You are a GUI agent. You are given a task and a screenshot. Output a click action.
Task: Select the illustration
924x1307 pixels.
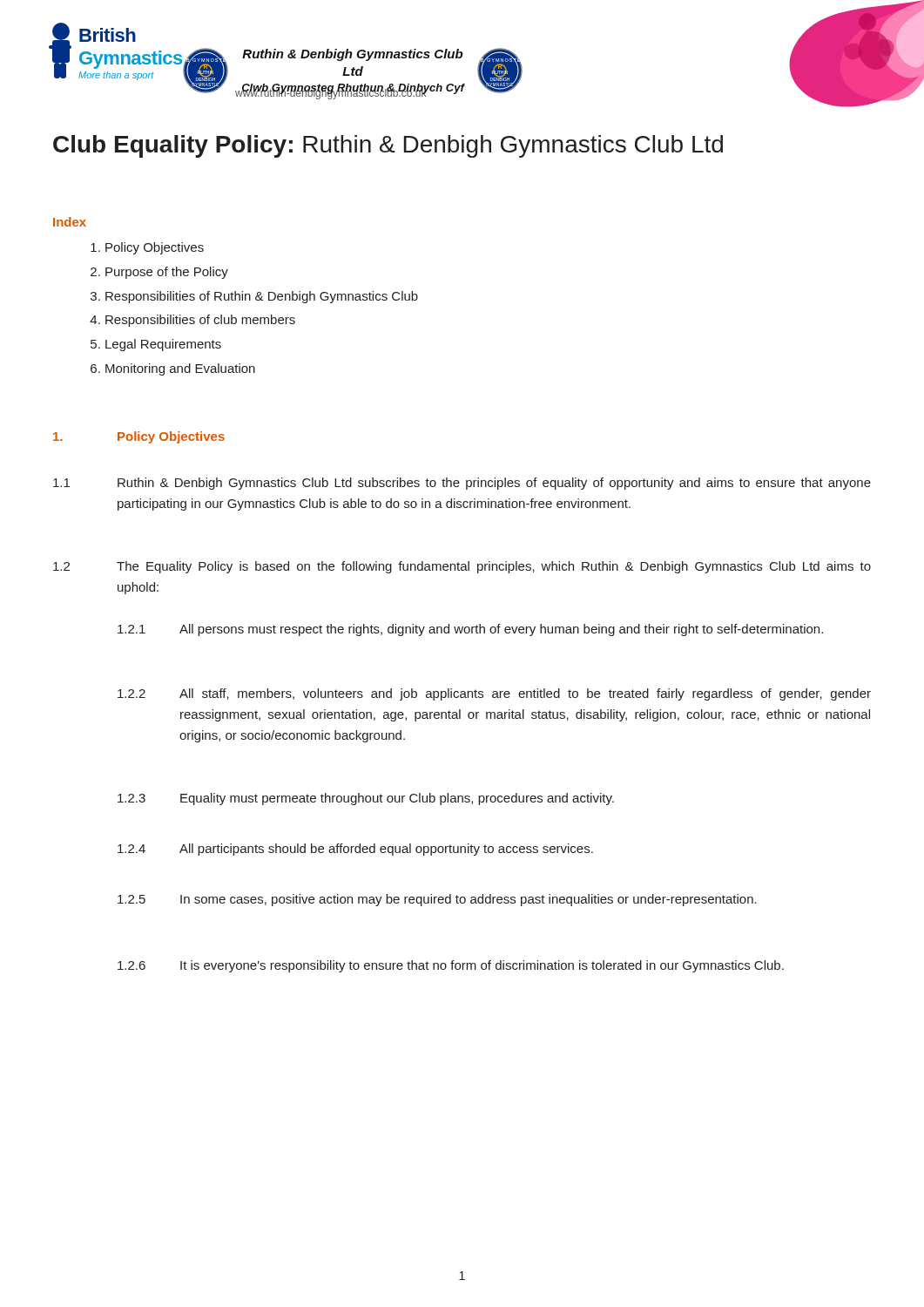pyautogui.click(x=789, y=57)
